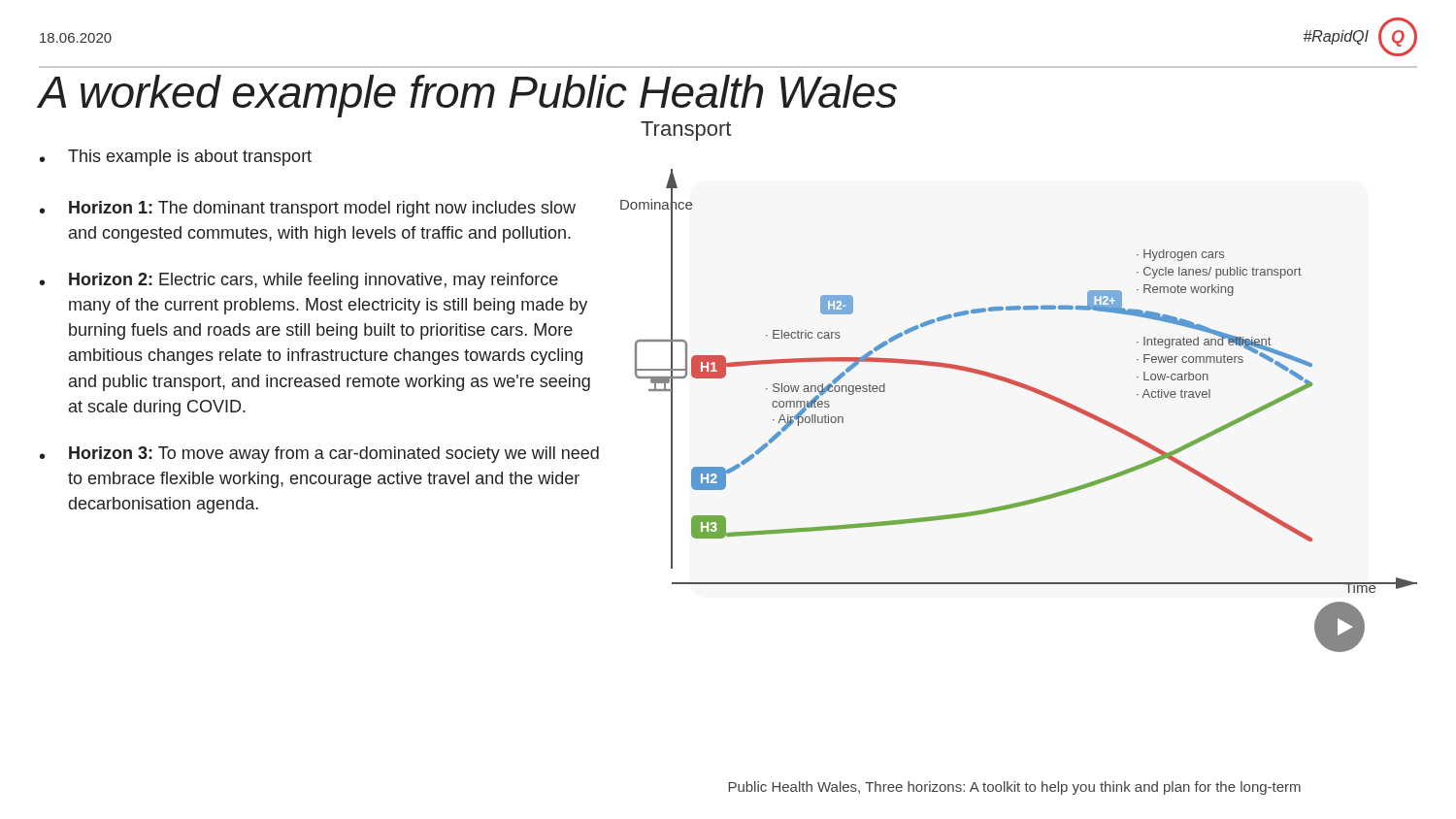This screenshot has height=819, width=1456.
Task: Point to the element starting "• Horizon 2: Electric cars,"
Action: 320,343
